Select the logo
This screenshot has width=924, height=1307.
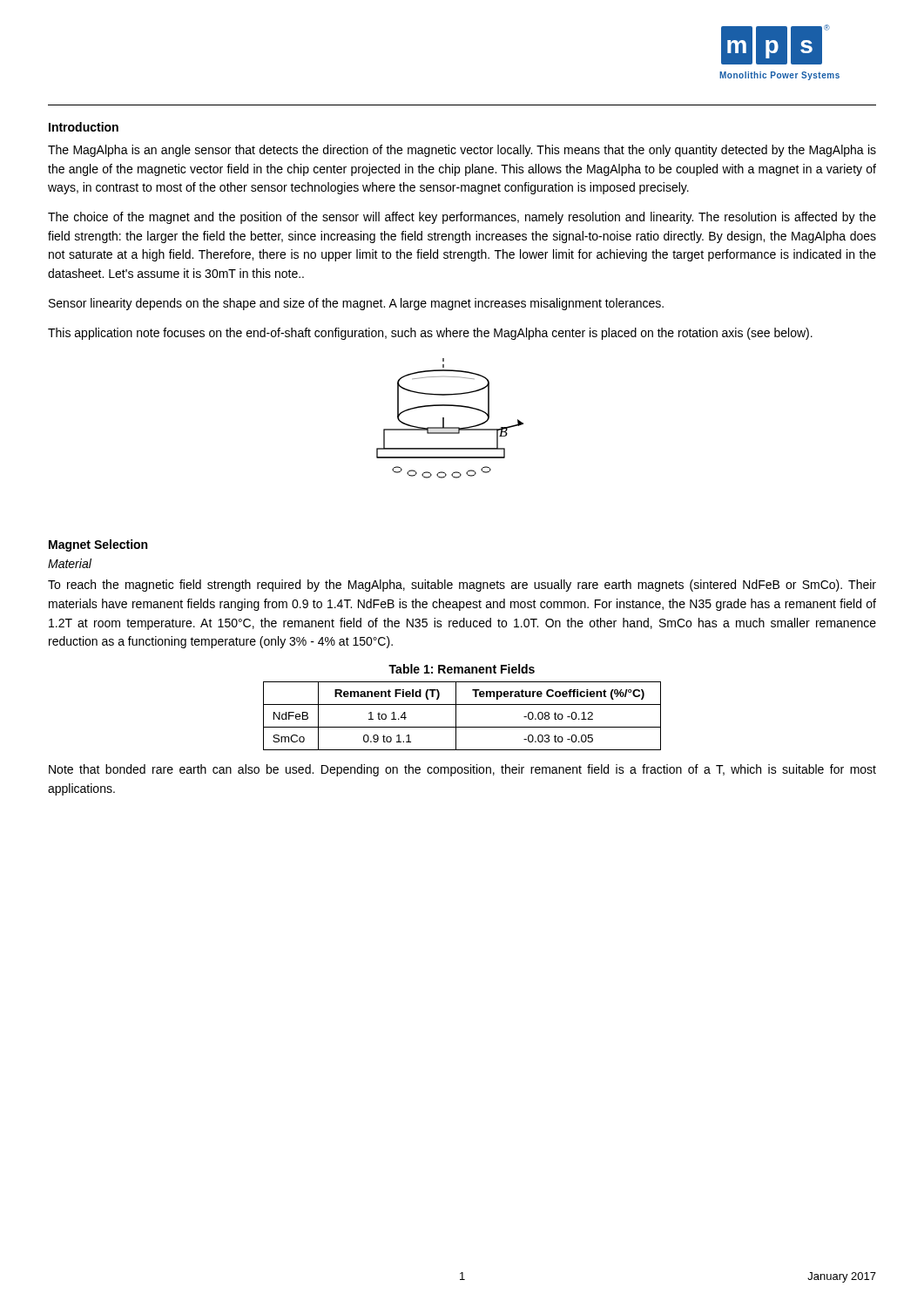click(798, 56)
